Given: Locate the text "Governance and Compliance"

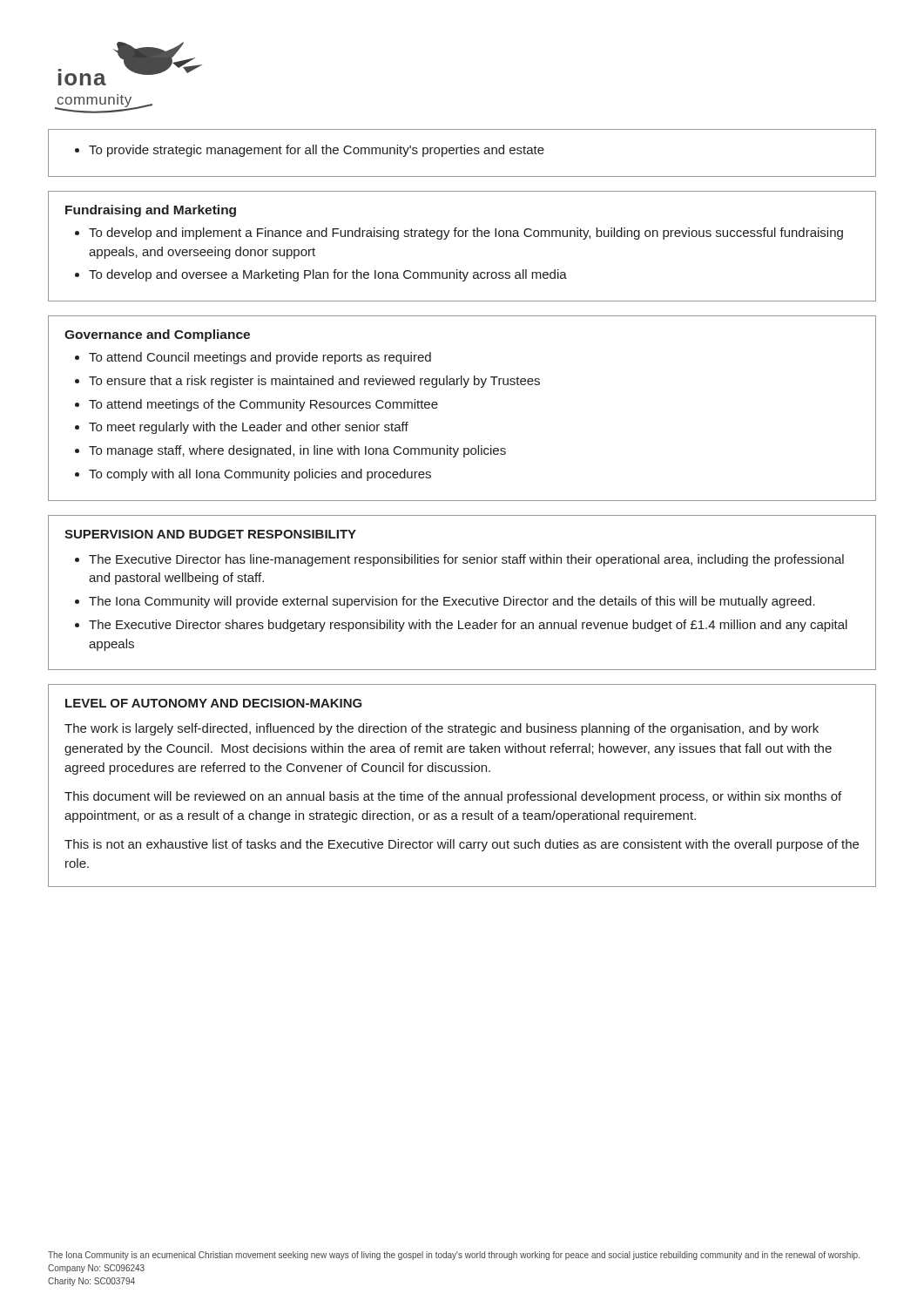Looking at the screenshot, I should pos(157,334).
